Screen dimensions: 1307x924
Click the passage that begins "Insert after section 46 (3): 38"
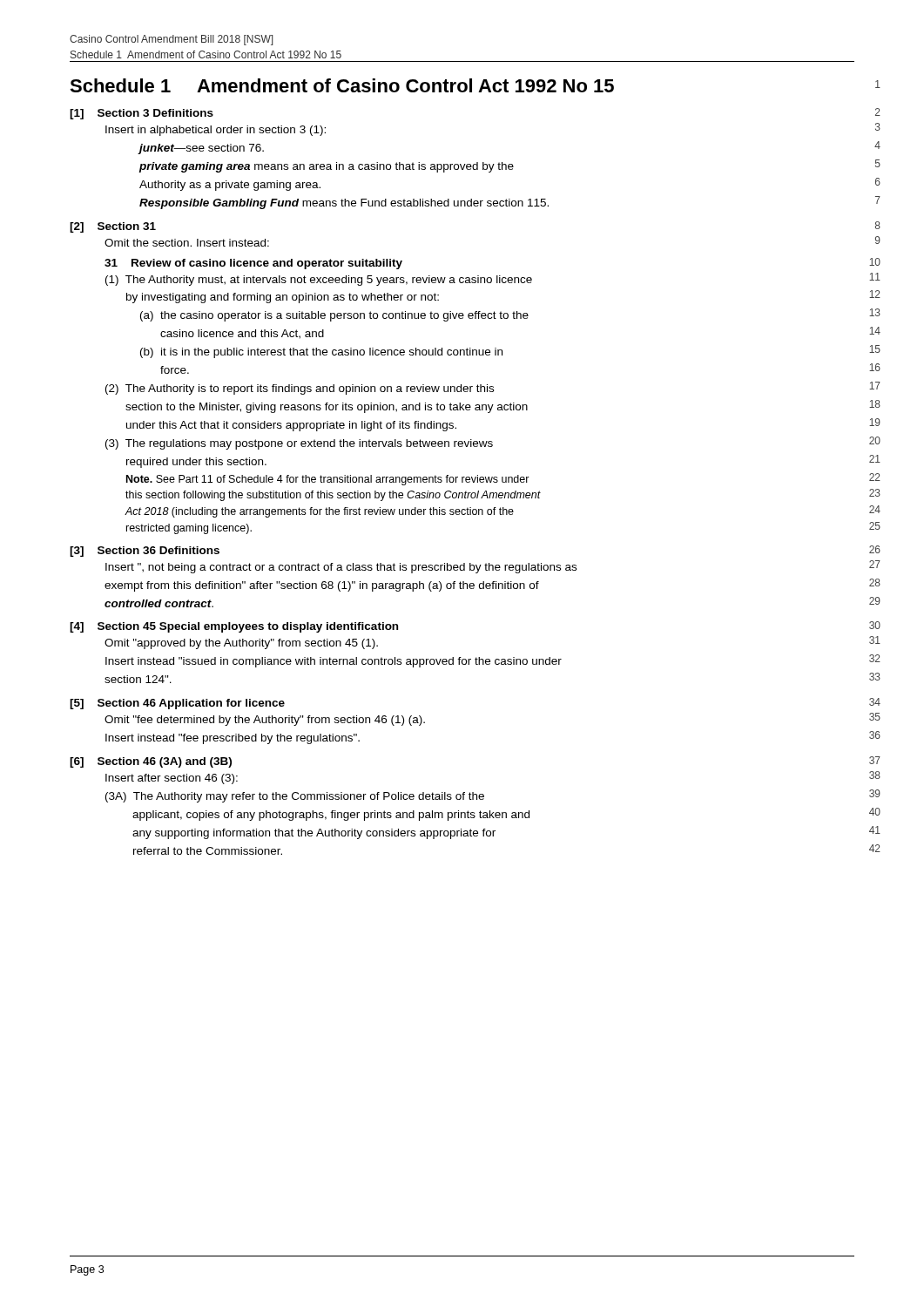coord(475,815)
